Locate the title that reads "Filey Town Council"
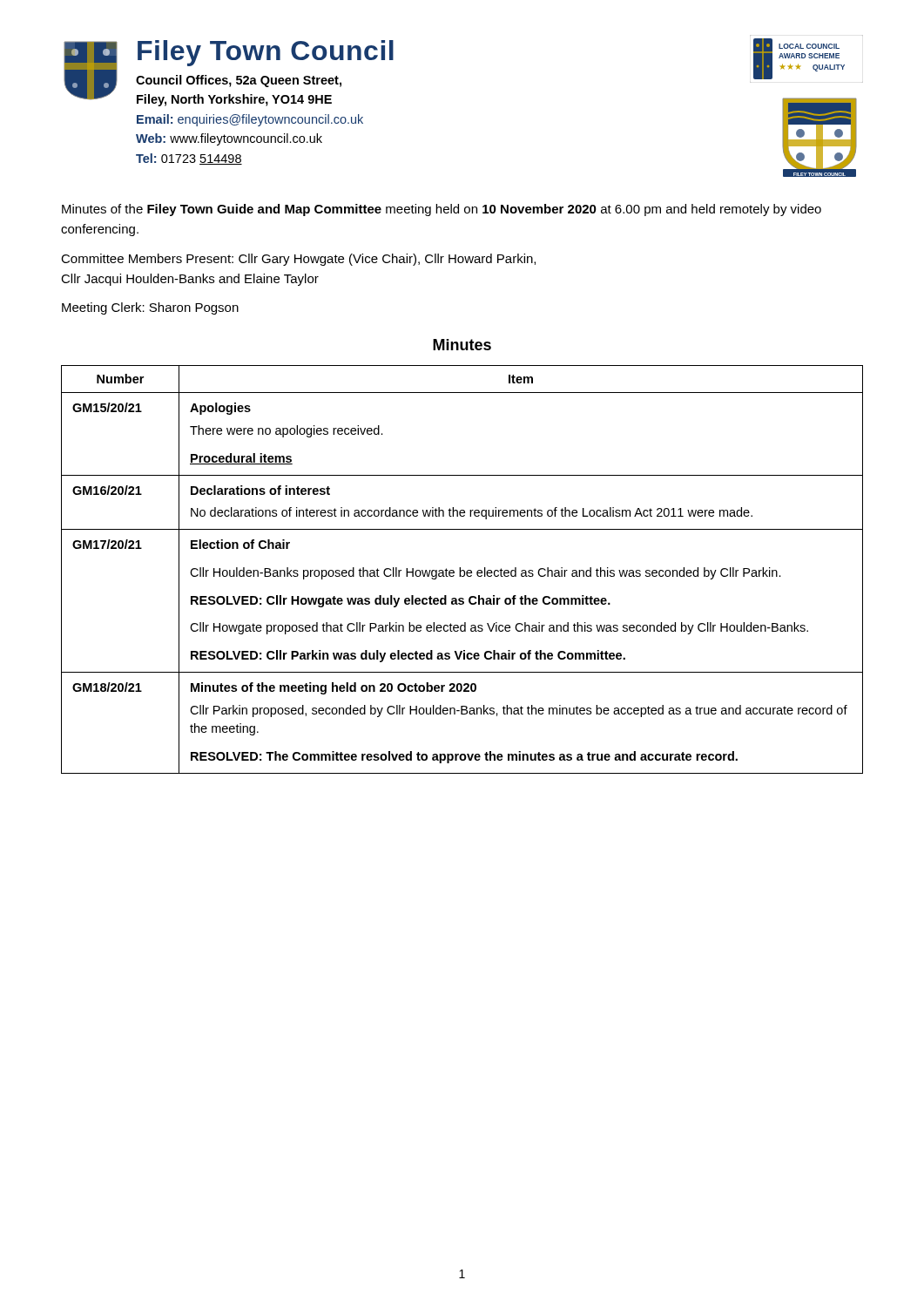This screenshot has width=924, height=1307. 266,51
